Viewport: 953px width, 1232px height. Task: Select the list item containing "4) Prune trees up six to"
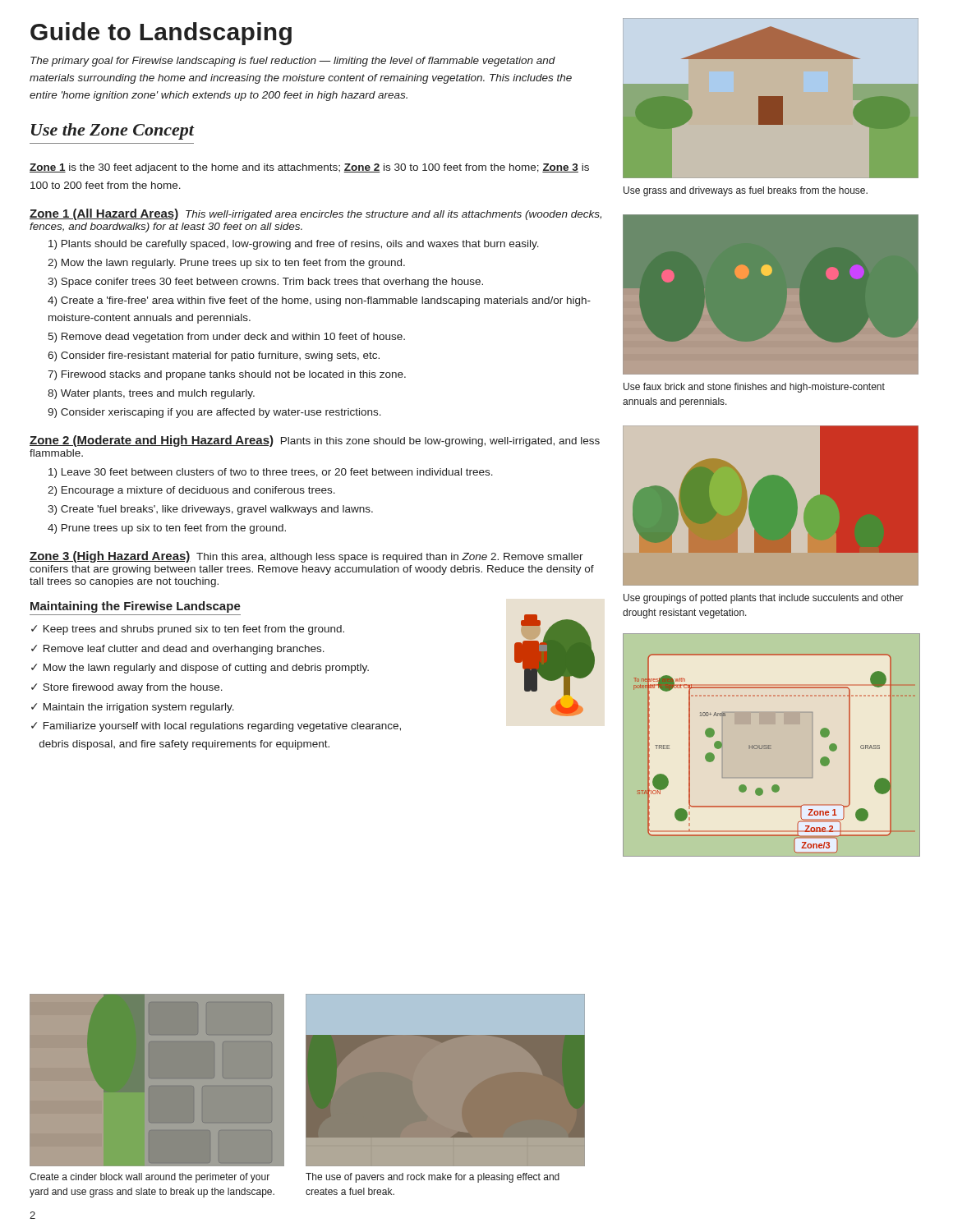(167, 528)
